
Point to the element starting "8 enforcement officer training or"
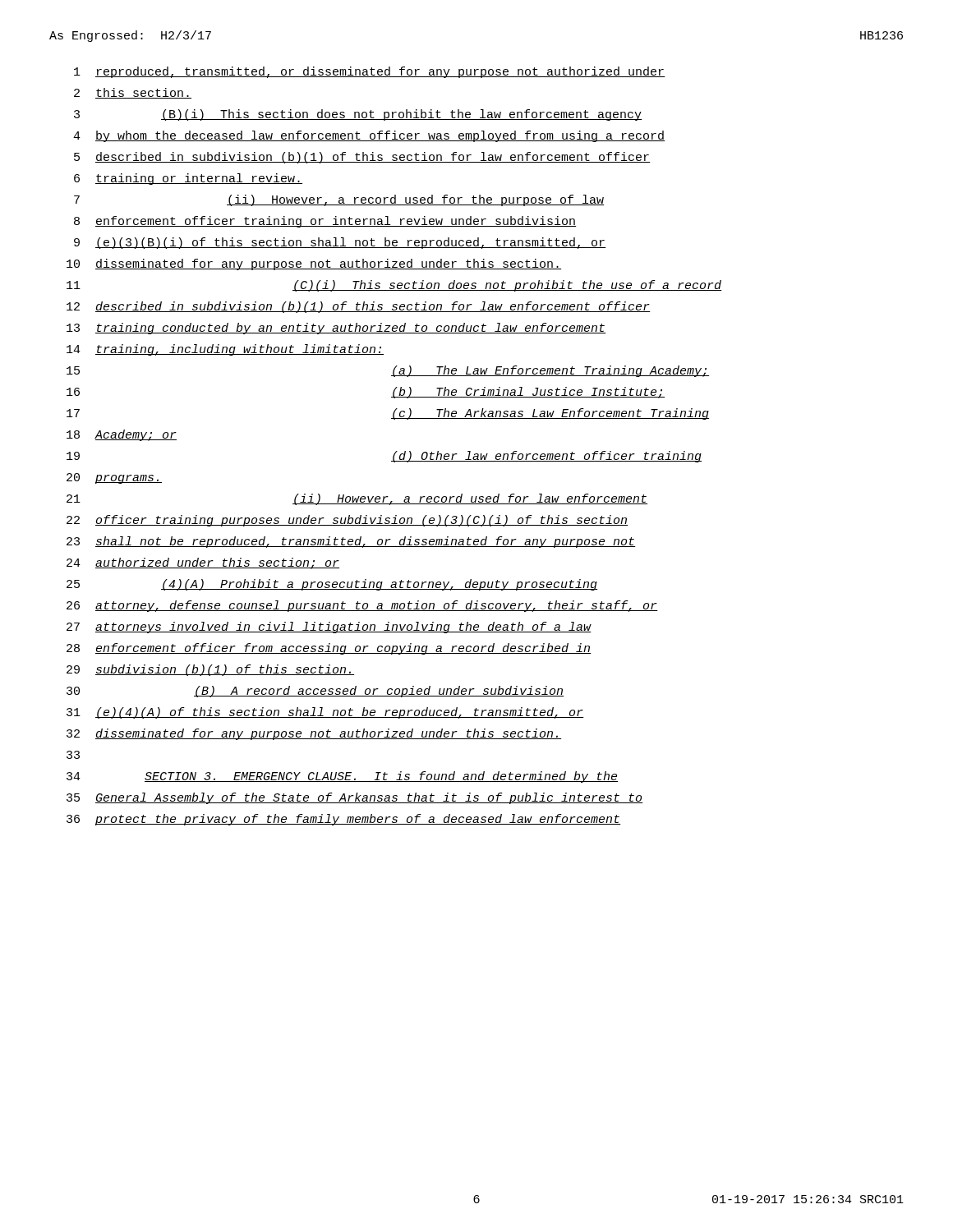click(476, 222)
